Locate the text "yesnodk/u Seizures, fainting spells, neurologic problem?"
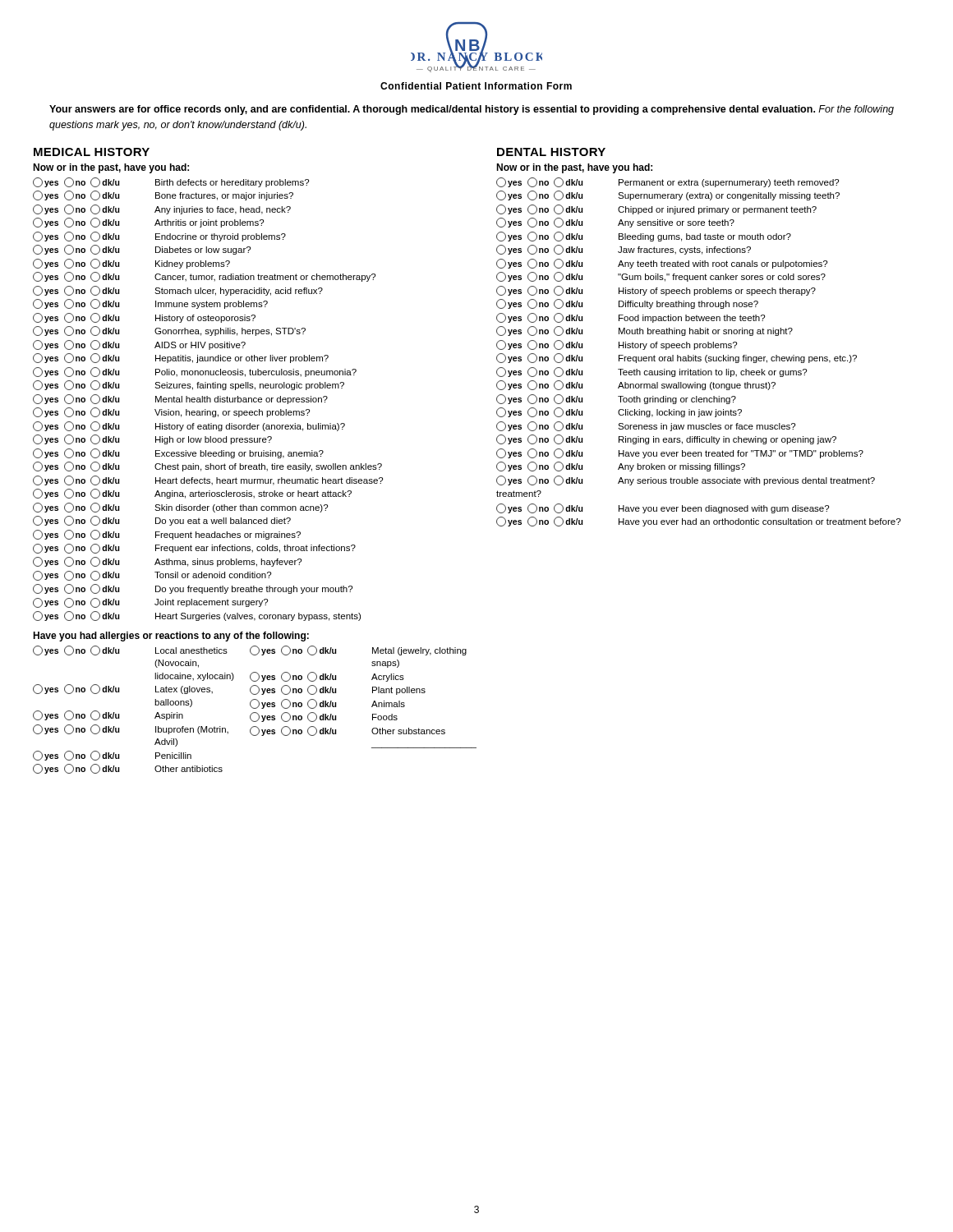Screen dimensions: 1232x953 tap(255, 386)
